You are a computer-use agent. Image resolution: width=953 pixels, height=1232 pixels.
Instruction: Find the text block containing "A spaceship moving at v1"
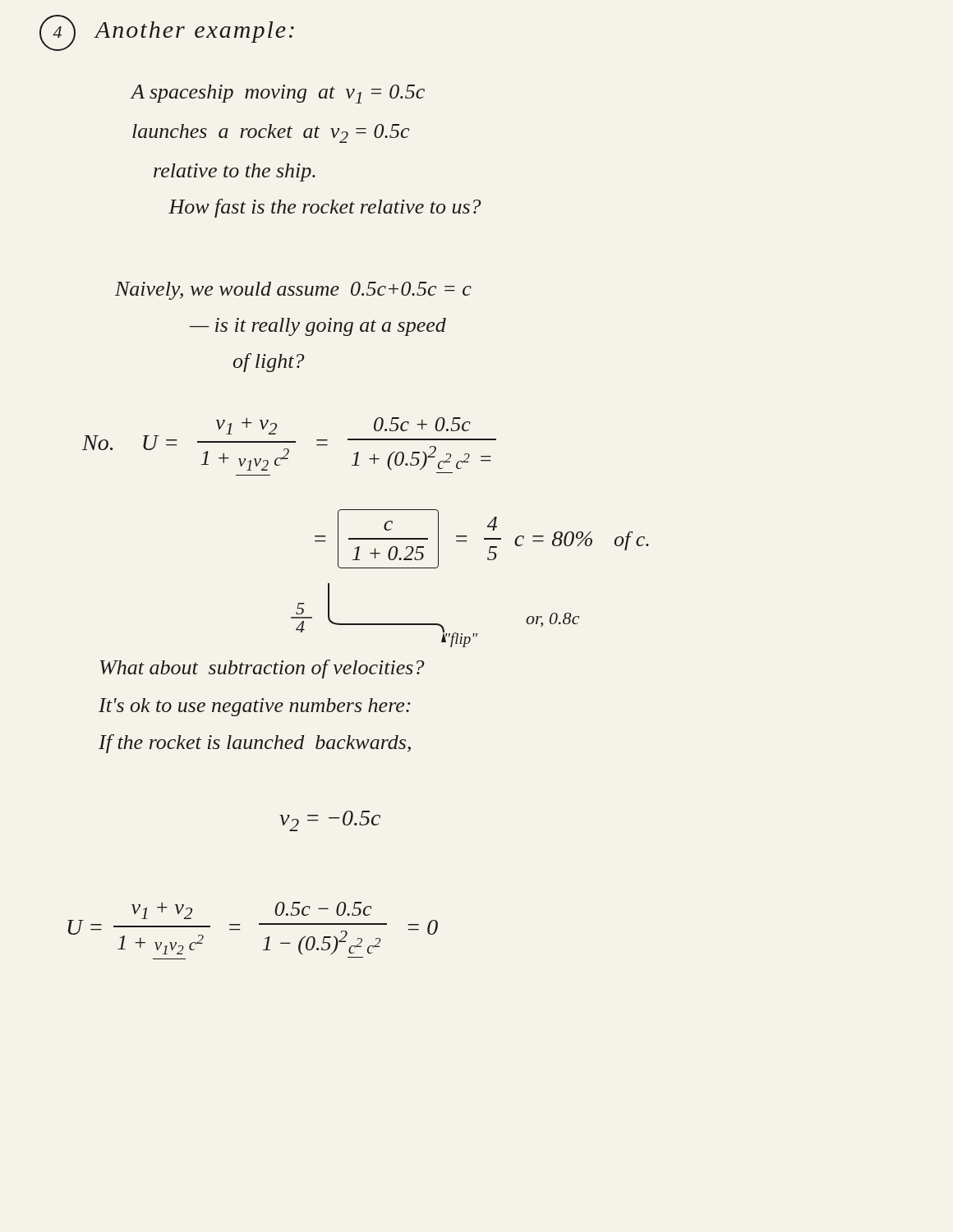click(306, 149)
